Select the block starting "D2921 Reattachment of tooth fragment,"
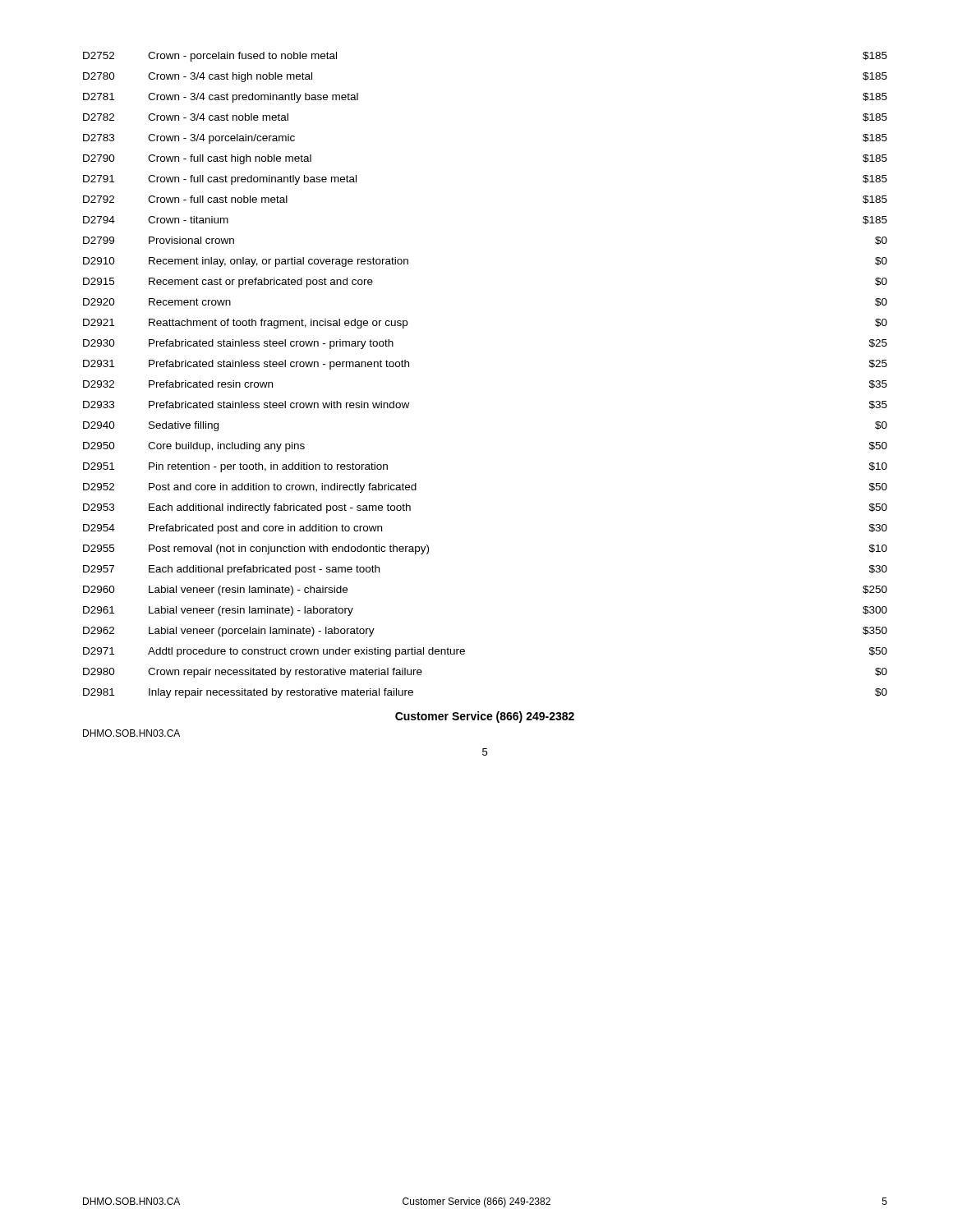This screenshot has width=953, height=1232. click(99, 323)
